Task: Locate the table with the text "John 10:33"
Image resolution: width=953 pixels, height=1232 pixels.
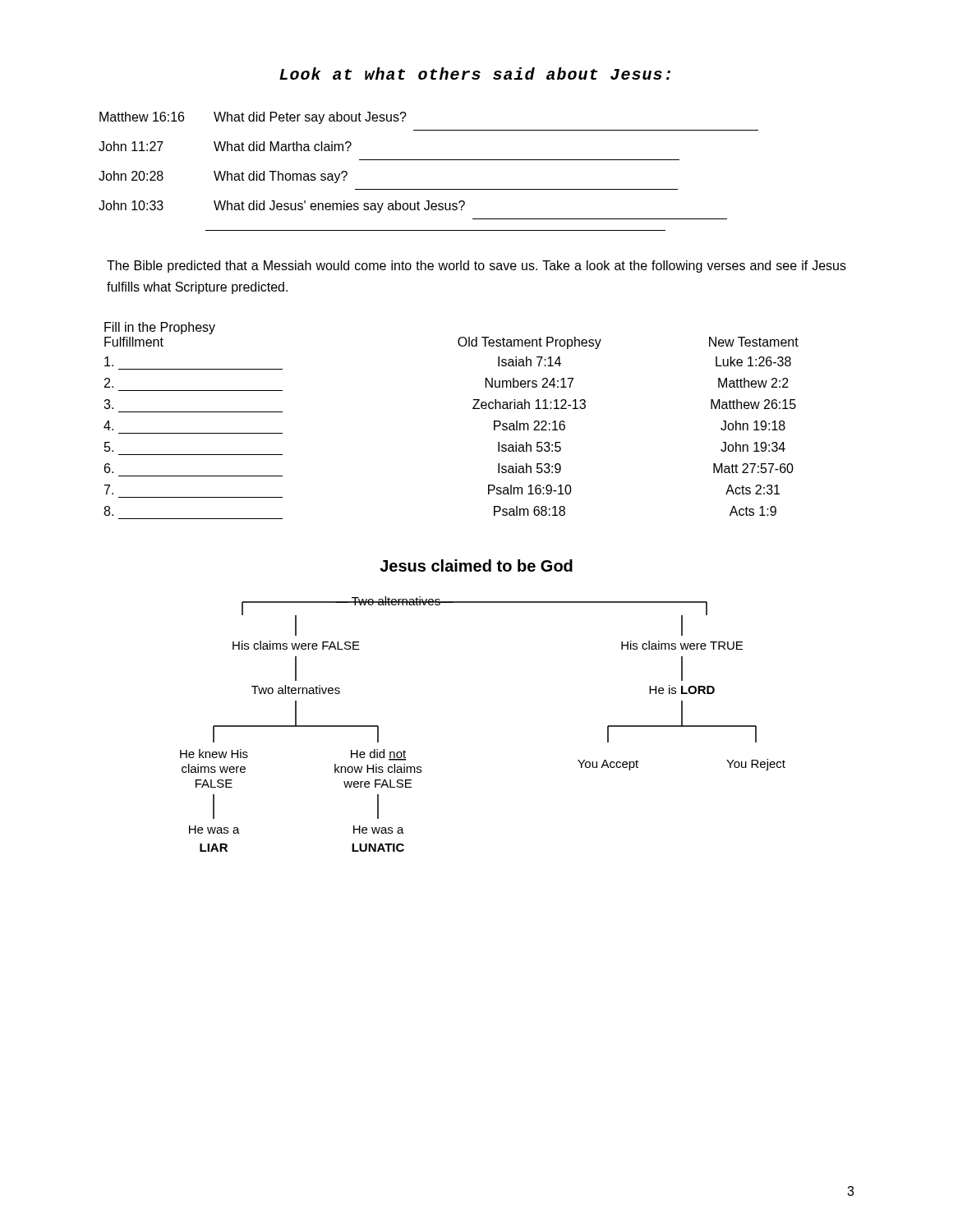Action: [476, 167]
